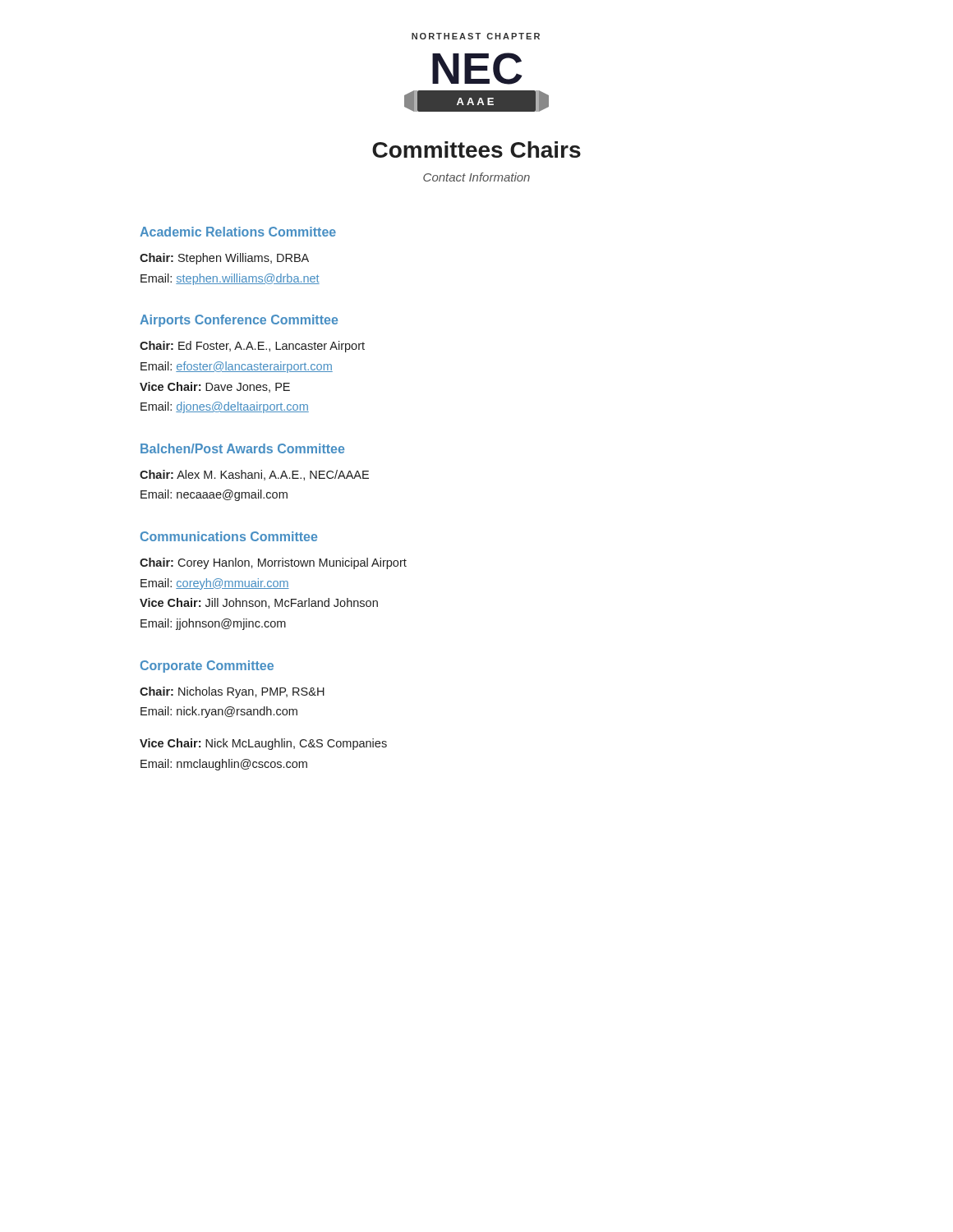953x1232 pixels.
Task: Find the logo
Action: pos(476,73)
